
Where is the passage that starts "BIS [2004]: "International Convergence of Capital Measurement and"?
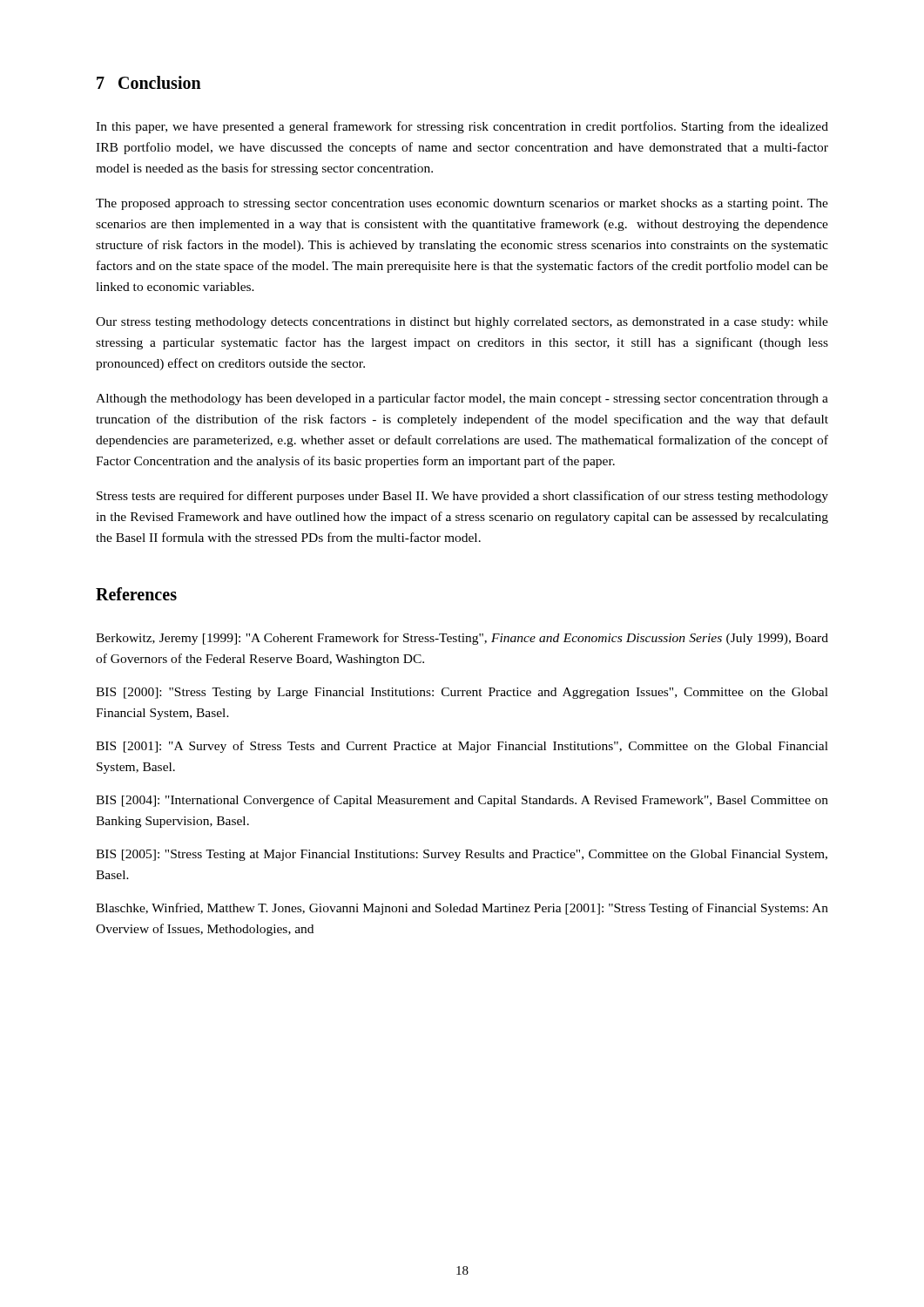462,810
